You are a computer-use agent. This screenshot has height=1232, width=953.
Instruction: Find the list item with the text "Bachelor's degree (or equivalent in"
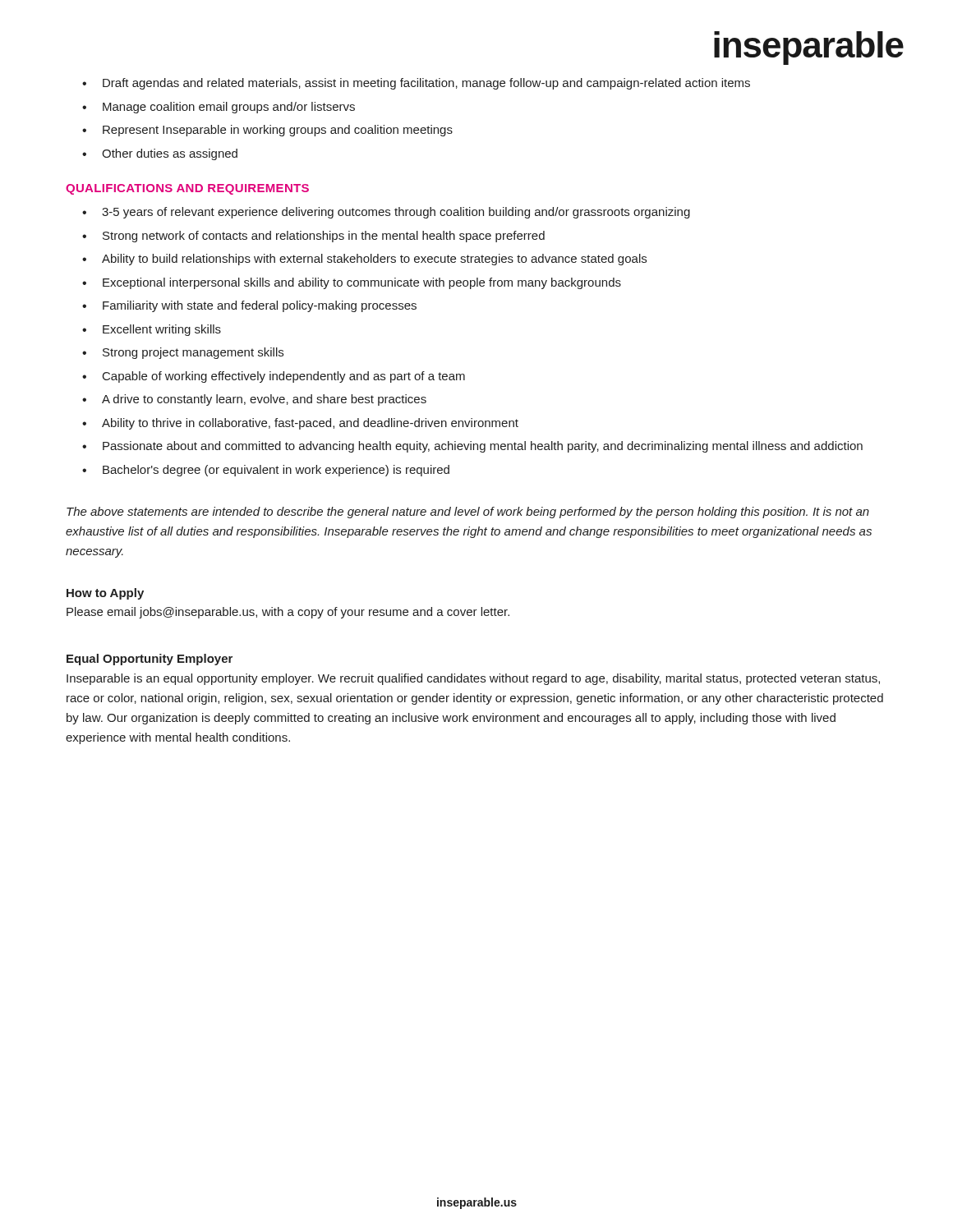(x=266, y=471)
